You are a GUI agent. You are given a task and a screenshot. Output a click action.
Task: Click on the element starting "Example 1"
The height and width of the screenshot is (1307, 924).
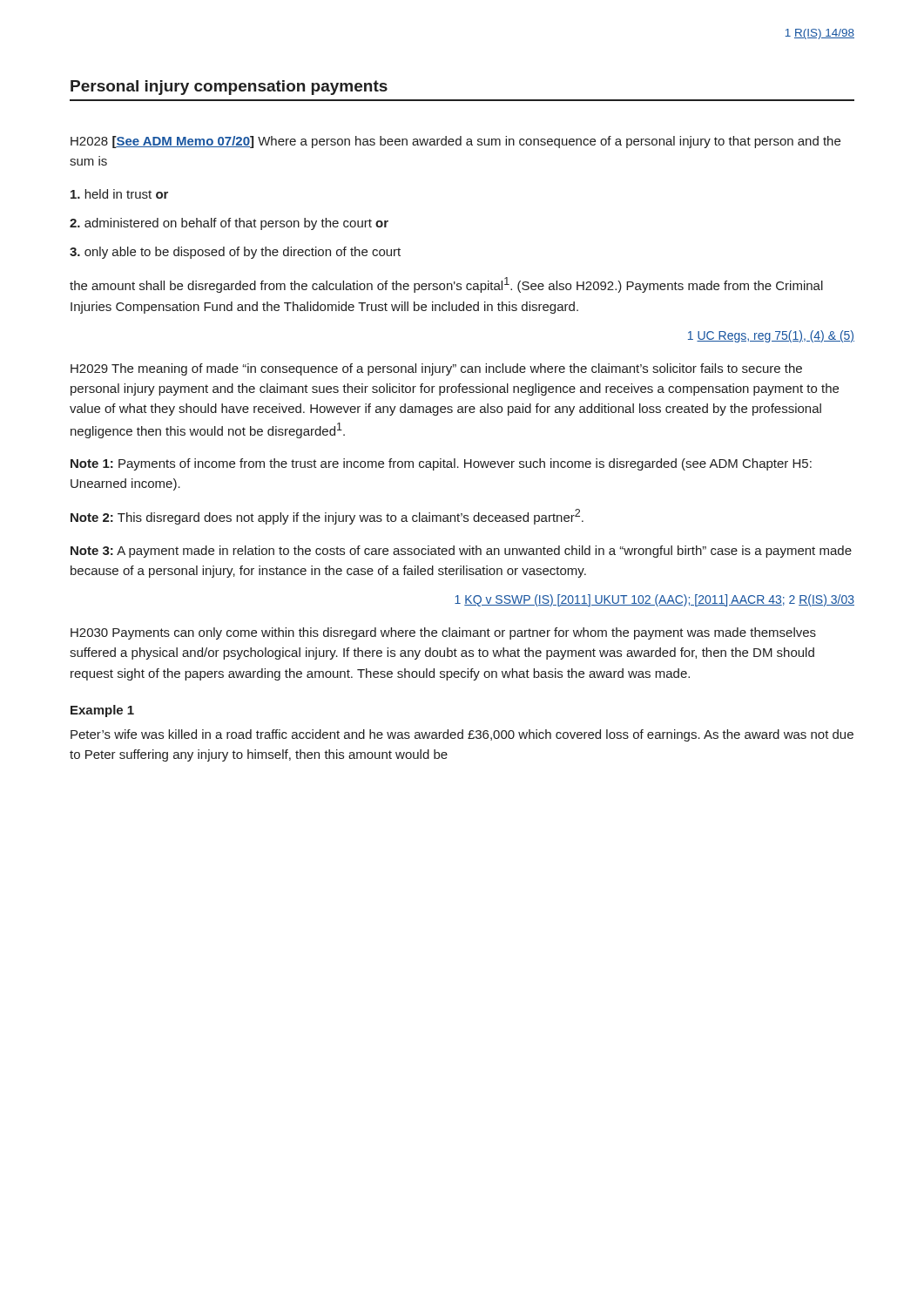tap(102, 710)
